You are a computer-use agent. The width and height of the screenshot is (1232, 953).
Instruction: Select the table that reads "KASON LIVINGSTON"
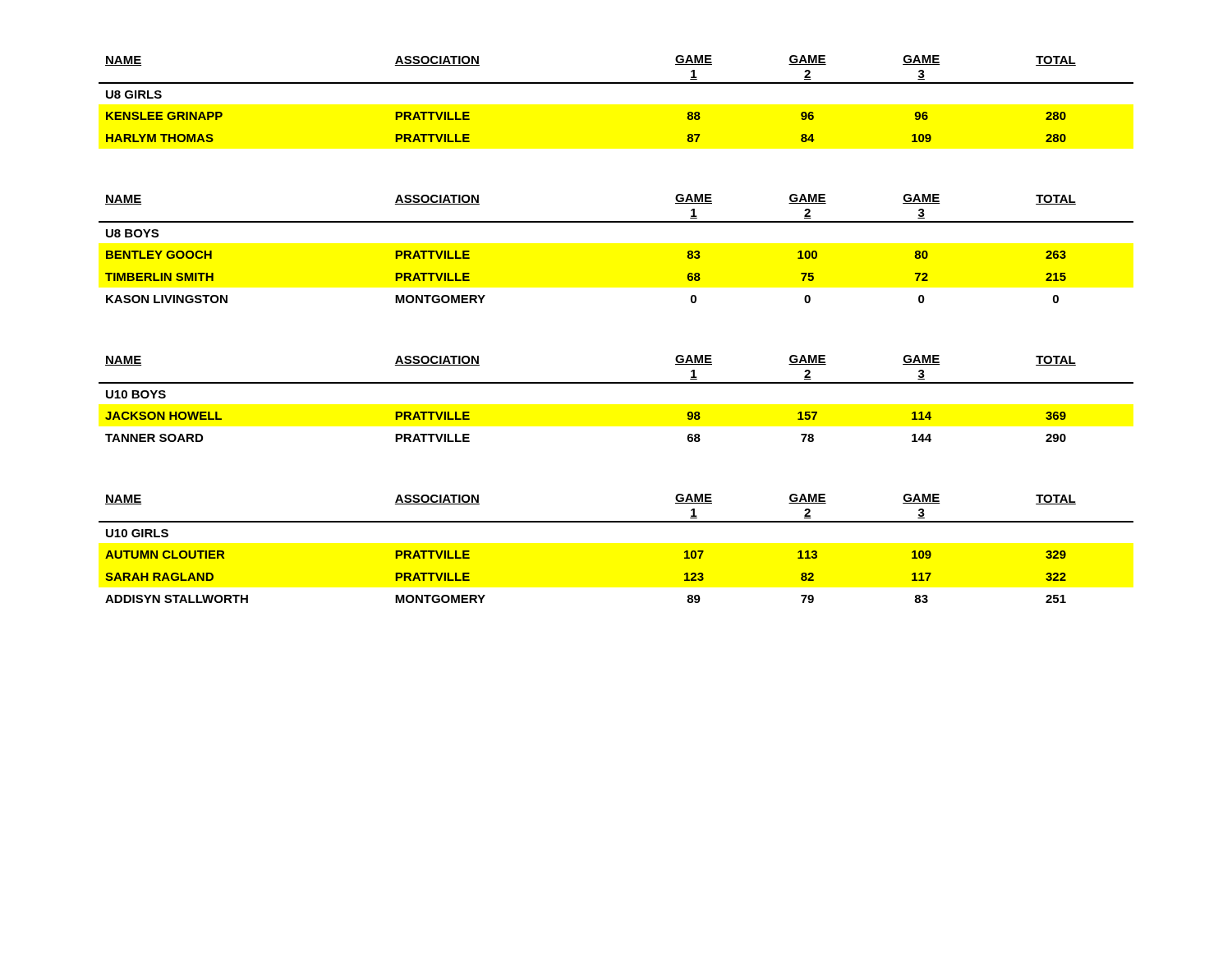[x=616, y=249]
